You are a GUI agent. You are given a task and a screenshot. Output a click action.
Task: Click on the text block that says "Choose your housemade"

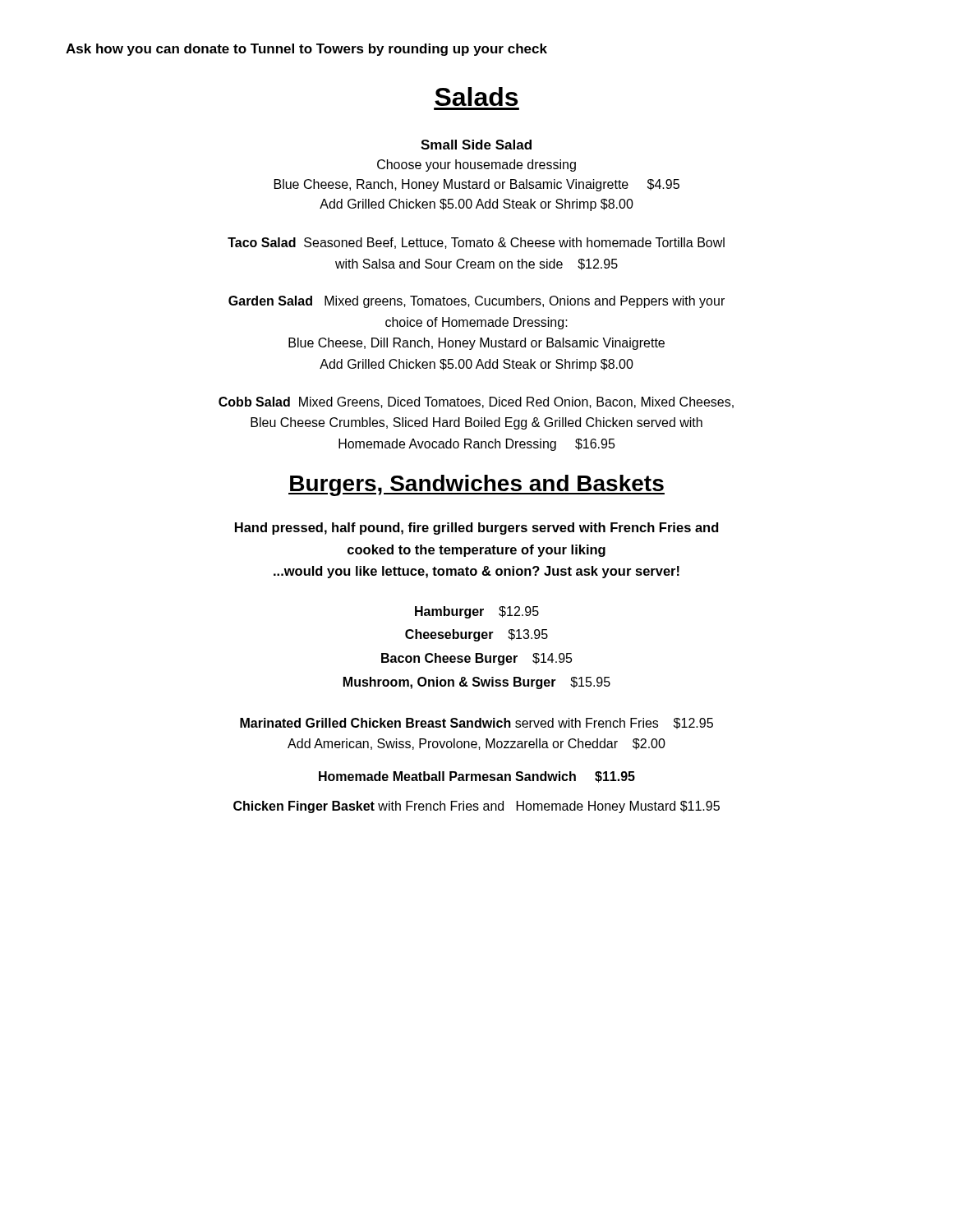[x=476, y=184]
